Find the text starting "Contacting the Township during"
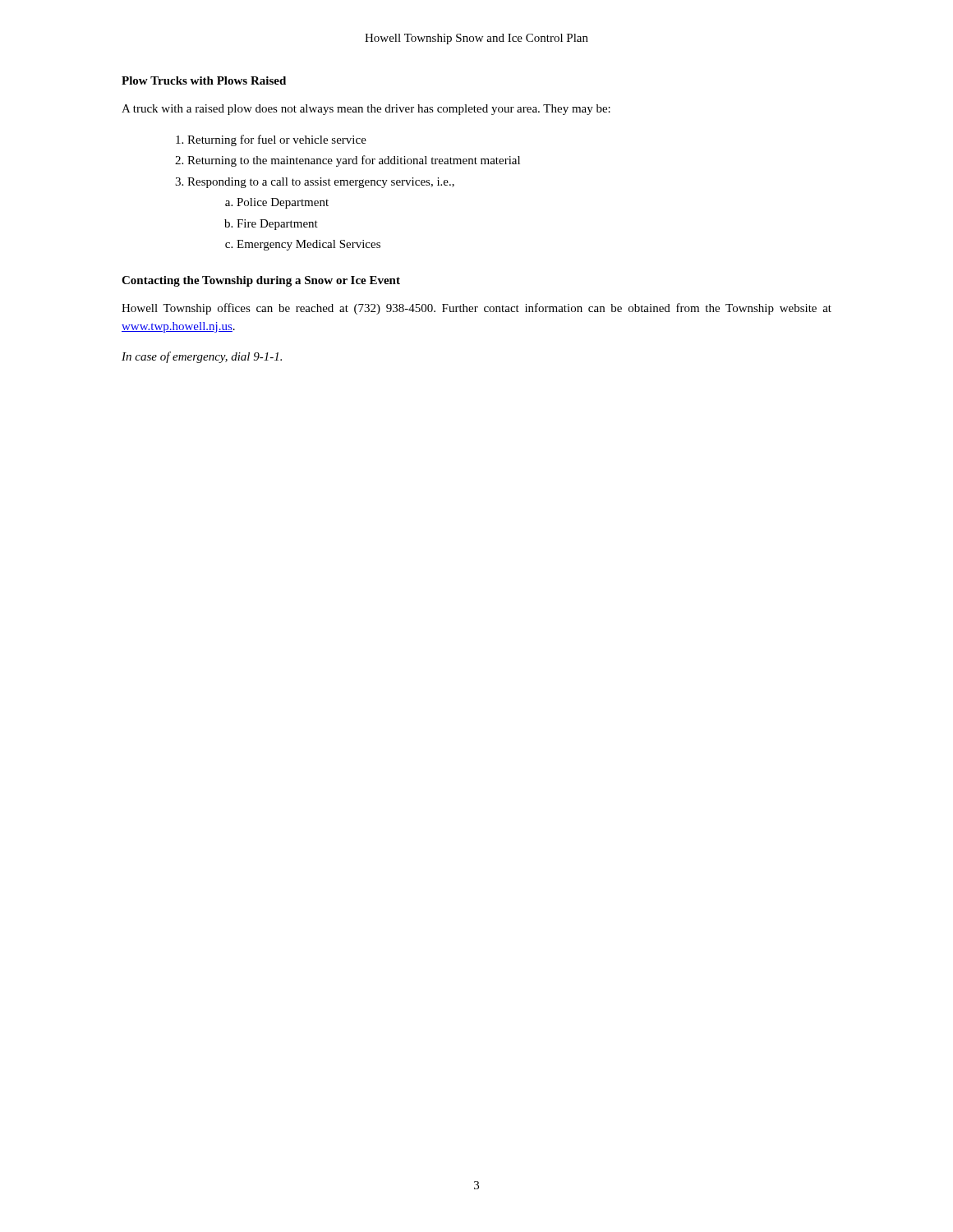This screenshot has width=953, height=1232. [x=261, y=280]
